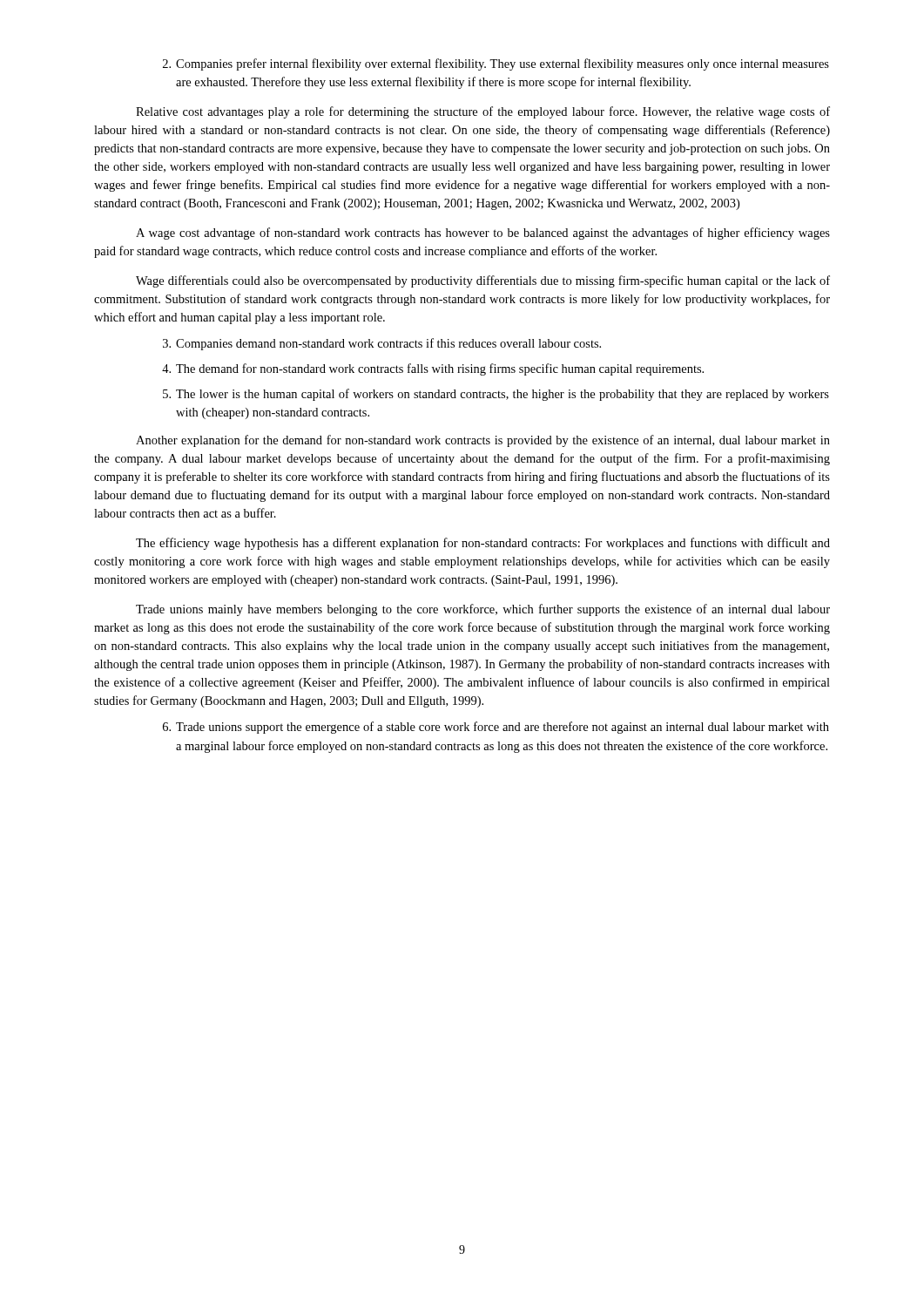Find the text starting "A wage cost advantage"
This screenshot has width=924, height=1307.
[x=462, y=242]
